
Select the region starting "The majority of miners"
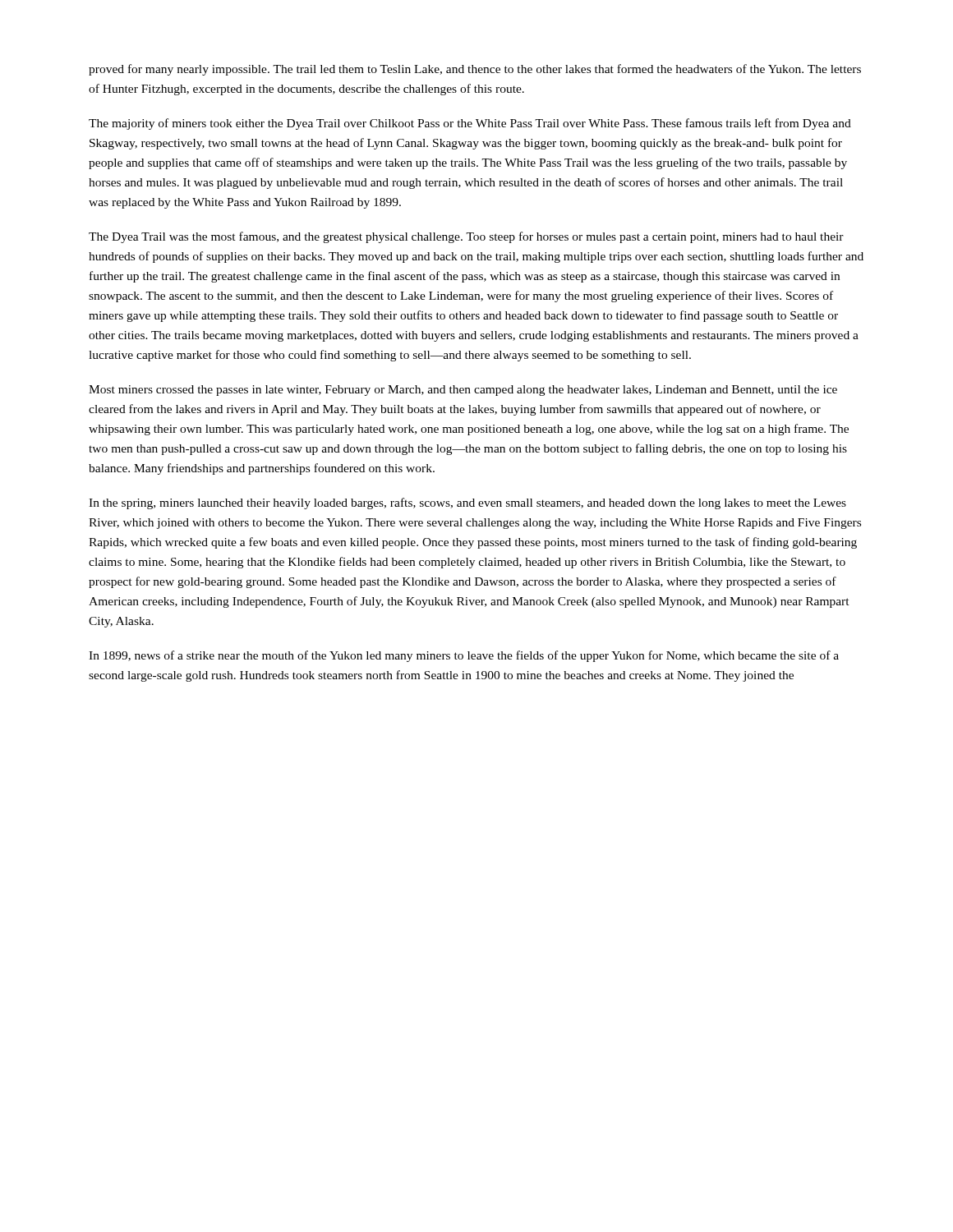pos(470,162)
